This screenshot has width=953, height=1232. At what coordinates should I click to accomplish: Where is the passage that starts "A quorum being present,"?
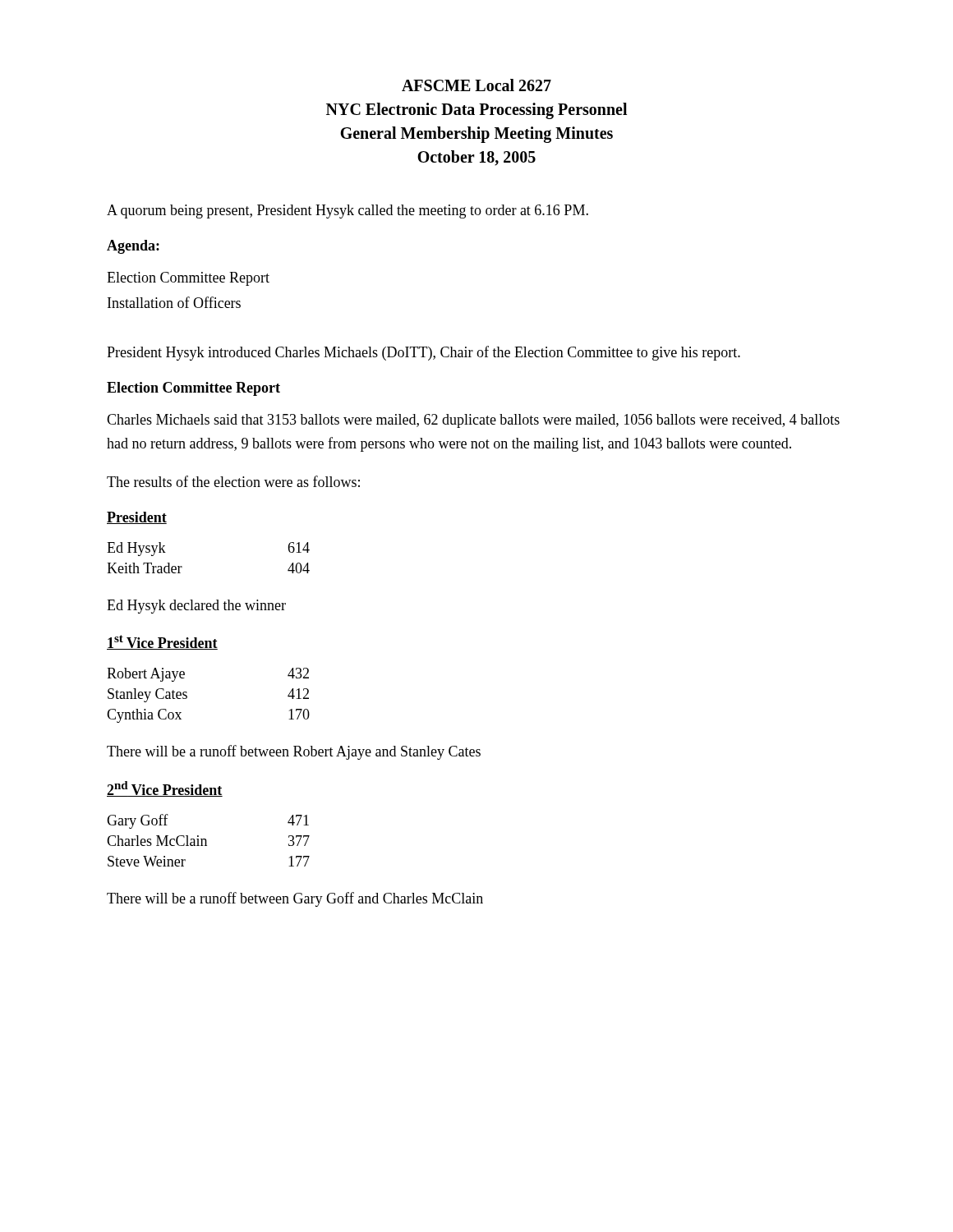coord(348,210)
